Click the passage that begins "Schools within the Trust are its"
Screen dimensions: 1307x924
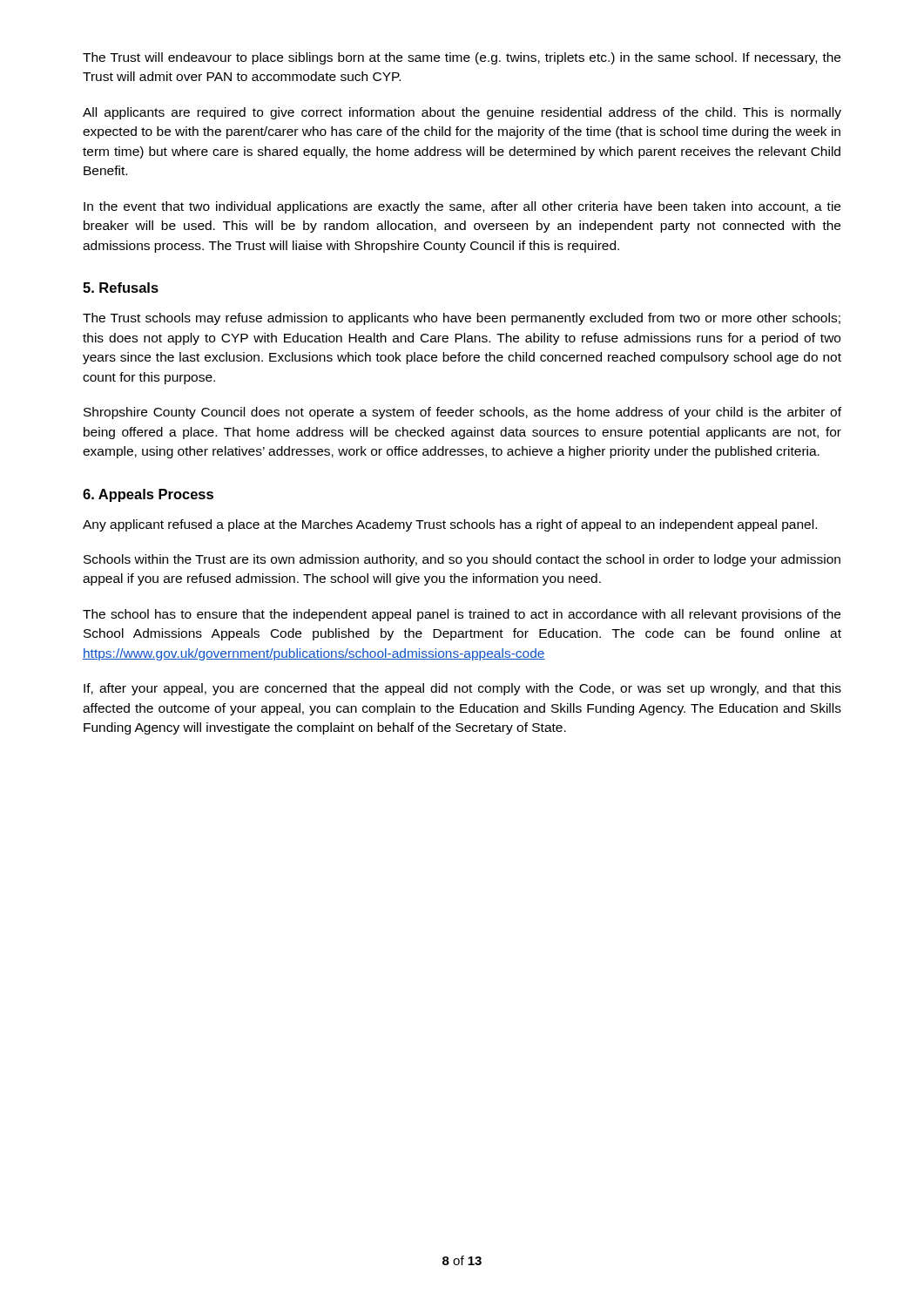[x=462, y=569]
